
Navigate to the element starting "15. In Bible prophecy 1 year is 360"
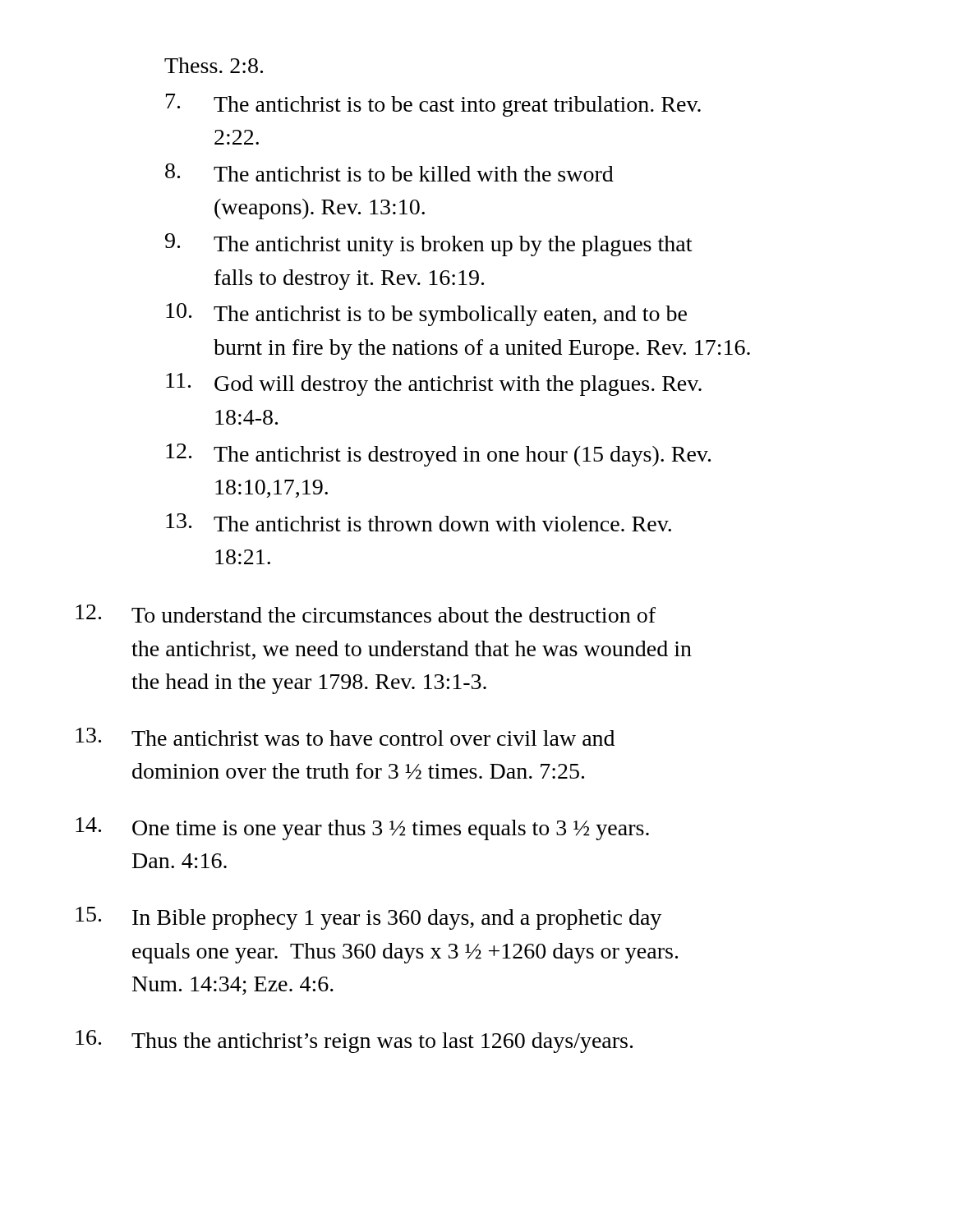[x=377, y=951]
